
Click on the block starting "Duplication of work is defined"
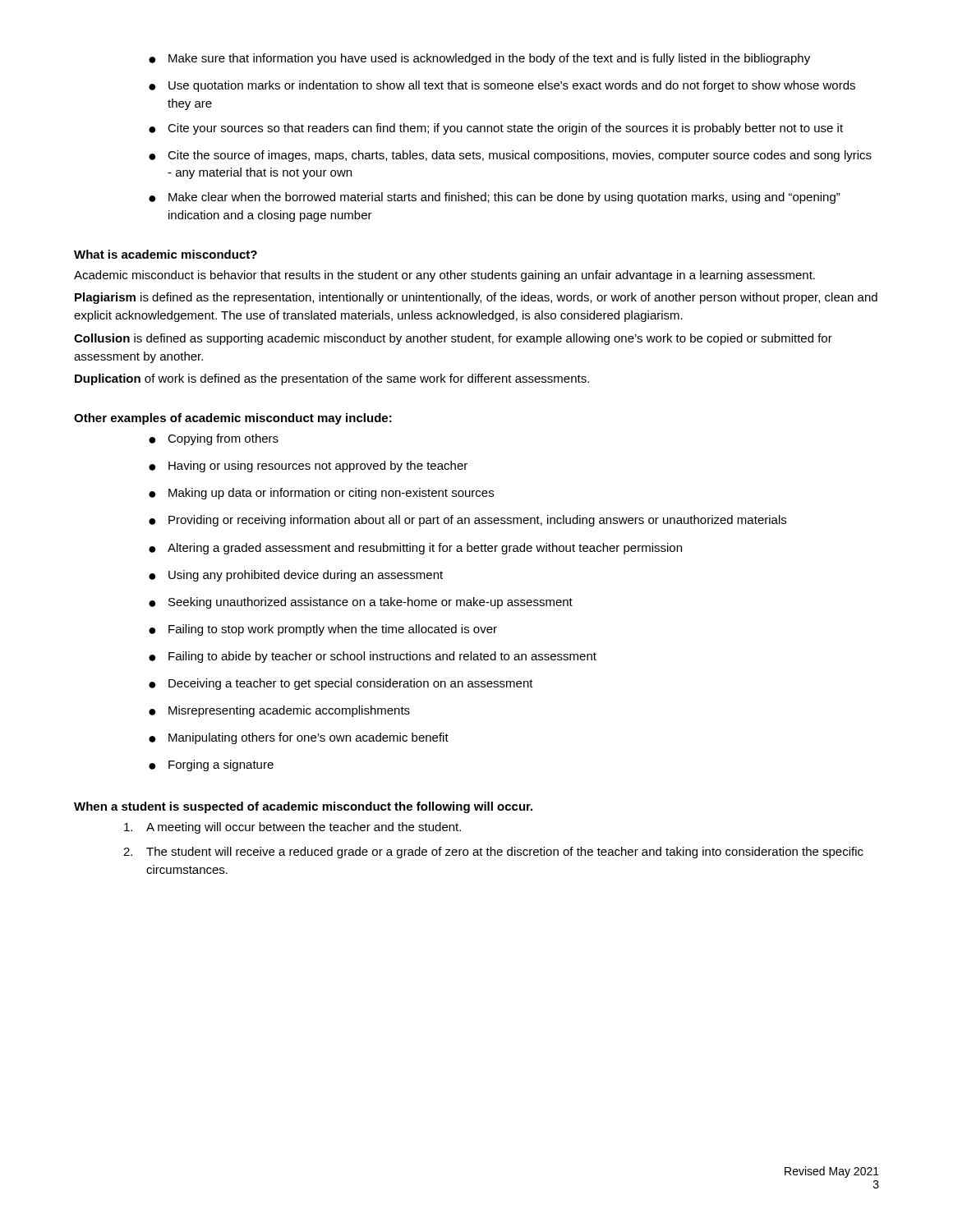[x=332, y=379]
